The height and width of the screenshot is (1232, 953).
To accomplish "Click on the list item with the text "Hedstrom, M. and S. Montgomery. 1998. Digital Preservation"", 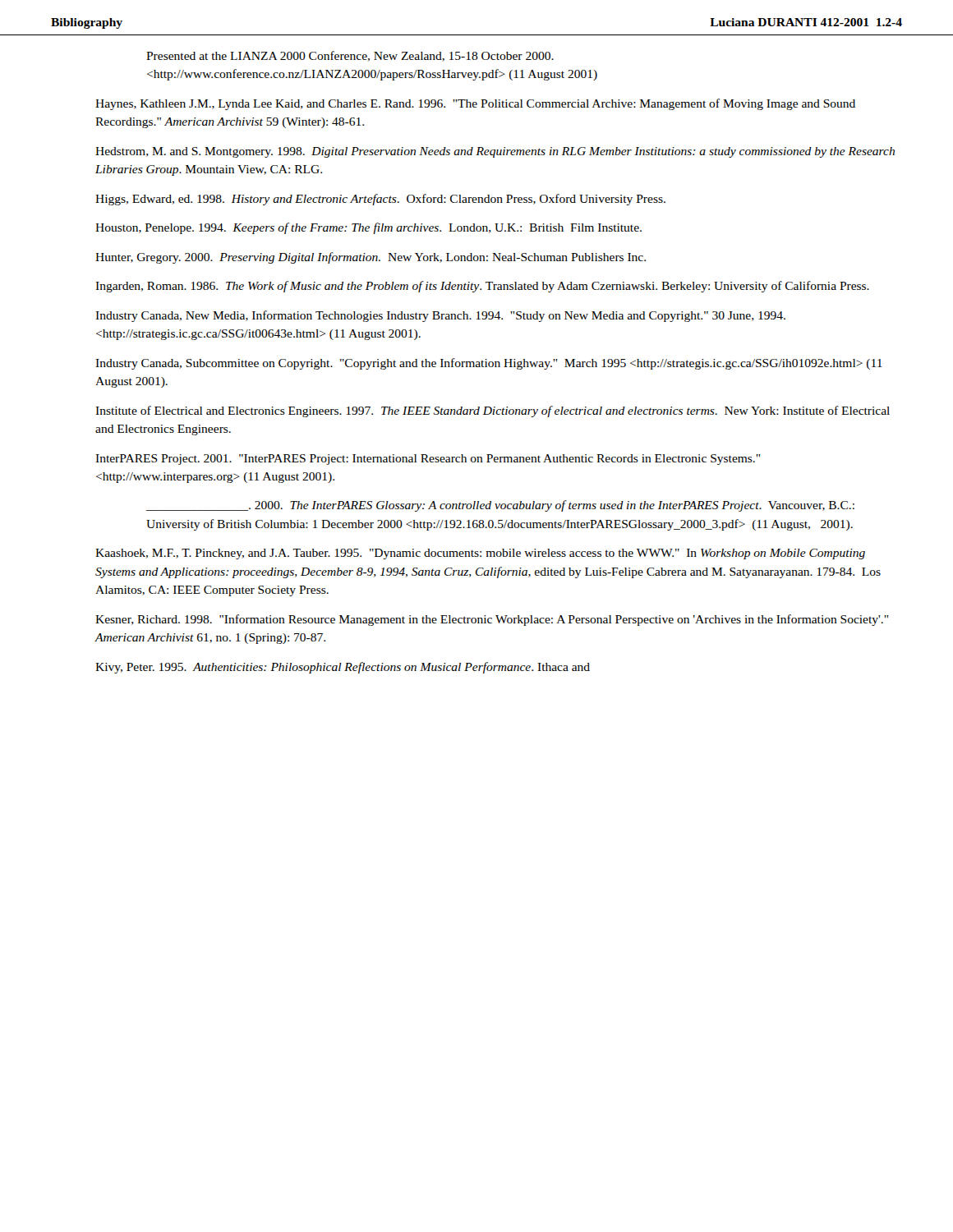I will 476,160.
